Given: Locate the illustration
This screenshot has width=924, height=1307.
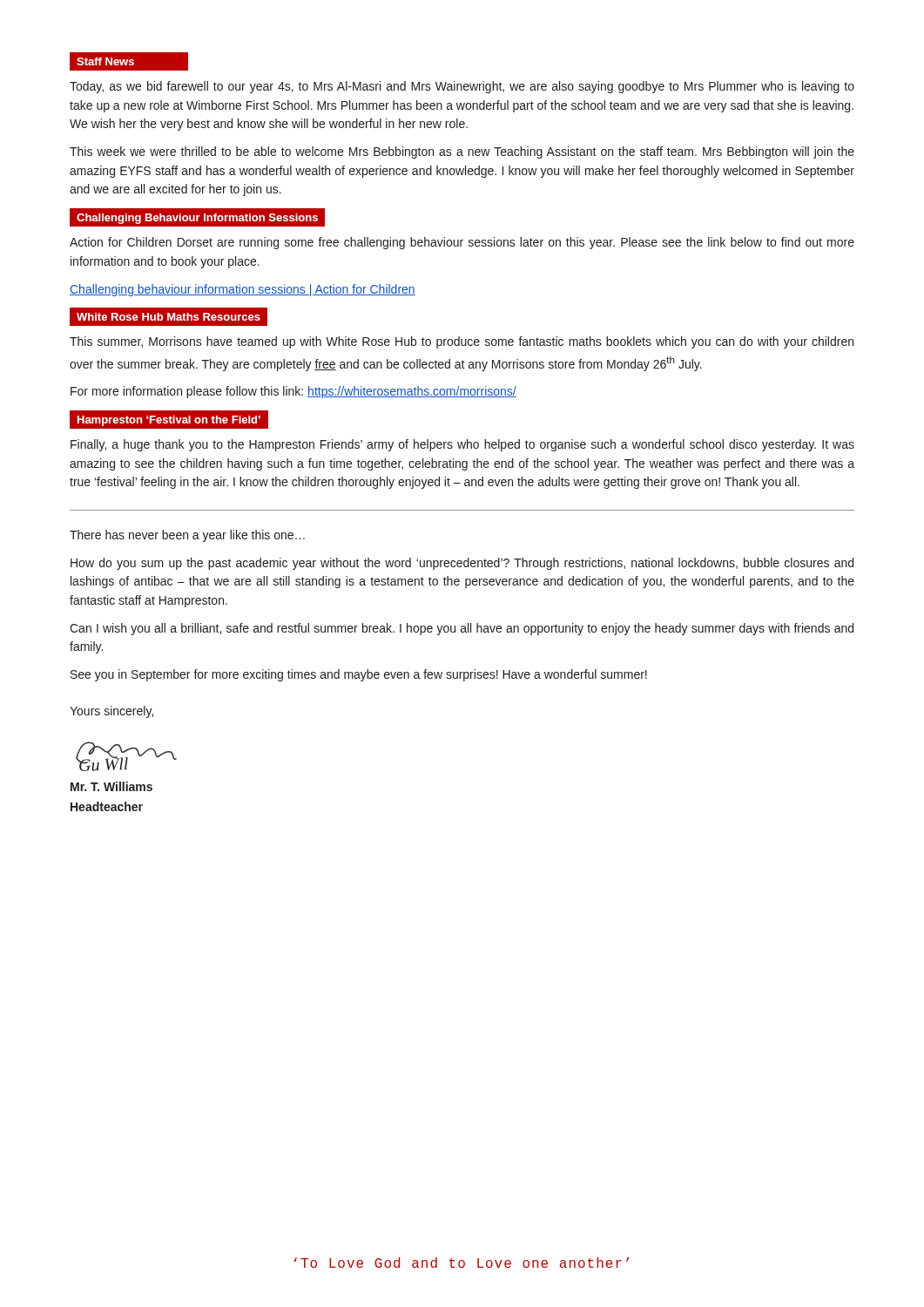Looking at the screenshot, I should click(x=131, y=752).
